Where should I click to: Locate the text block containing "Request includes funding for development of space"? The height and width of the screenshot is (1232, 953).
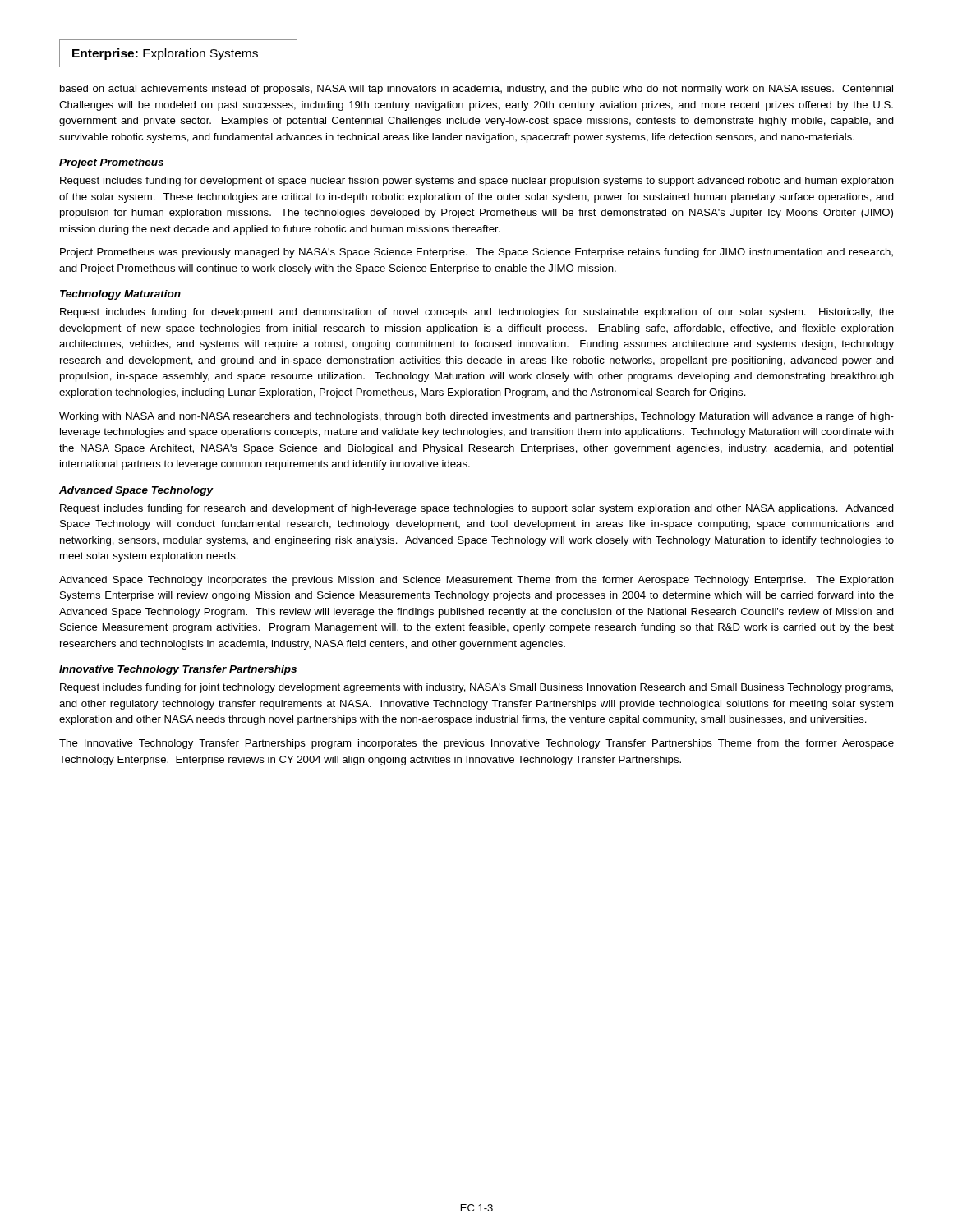[476, 204]
